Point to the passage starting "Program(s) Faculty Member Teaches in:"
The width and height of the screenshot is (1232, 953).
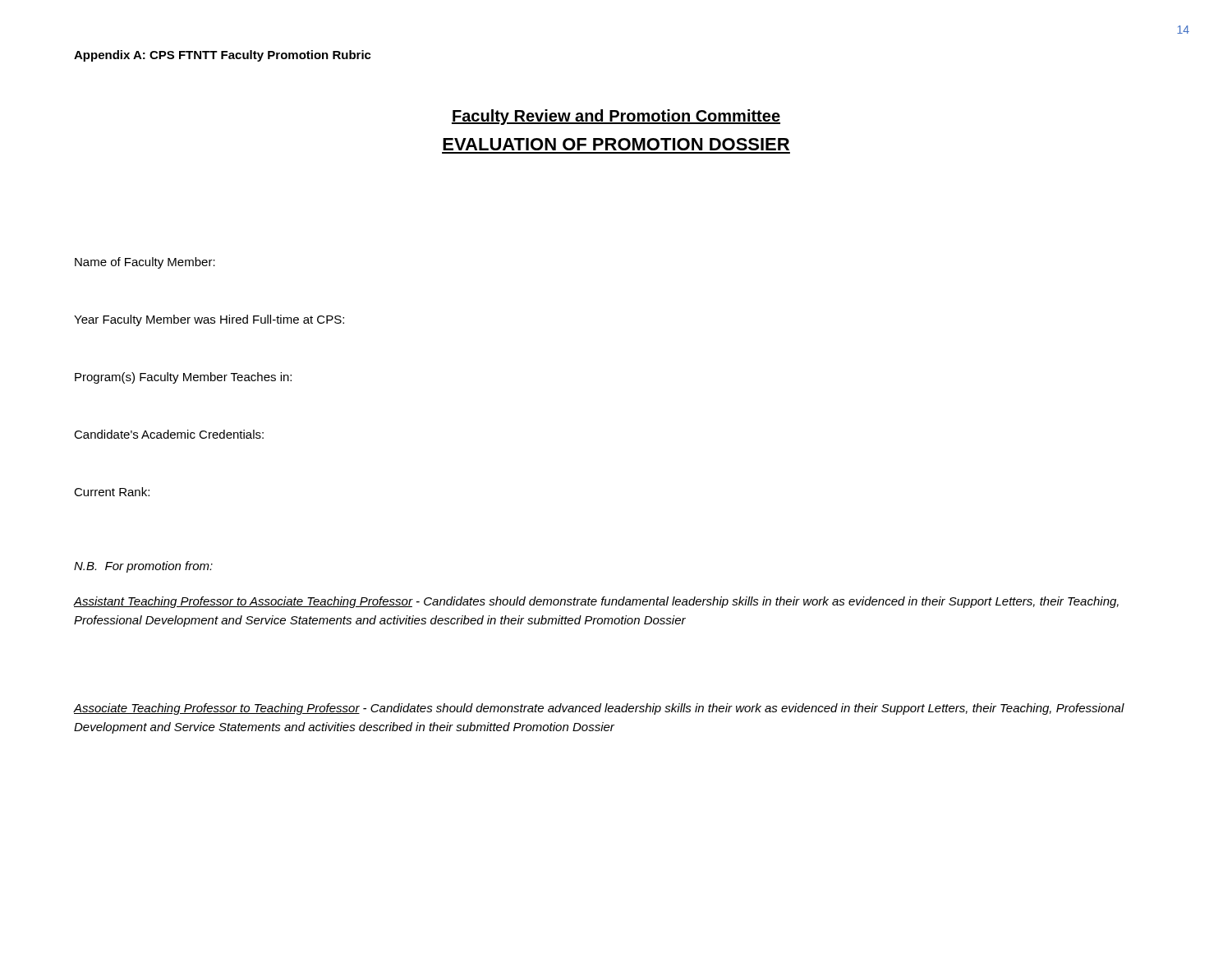click(x=183, y=377)
